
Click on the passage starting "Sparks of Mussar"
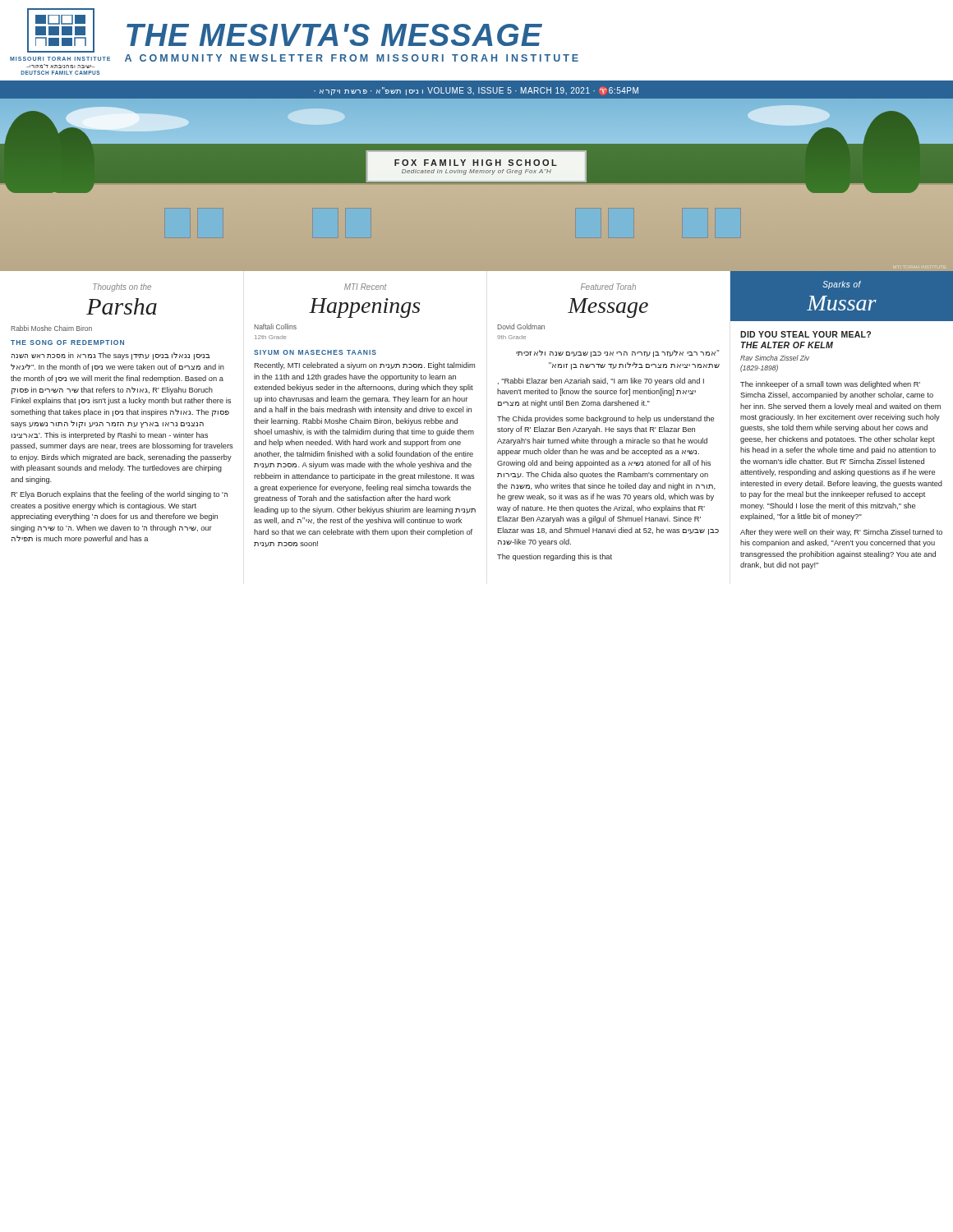click(x=842, y=297)
